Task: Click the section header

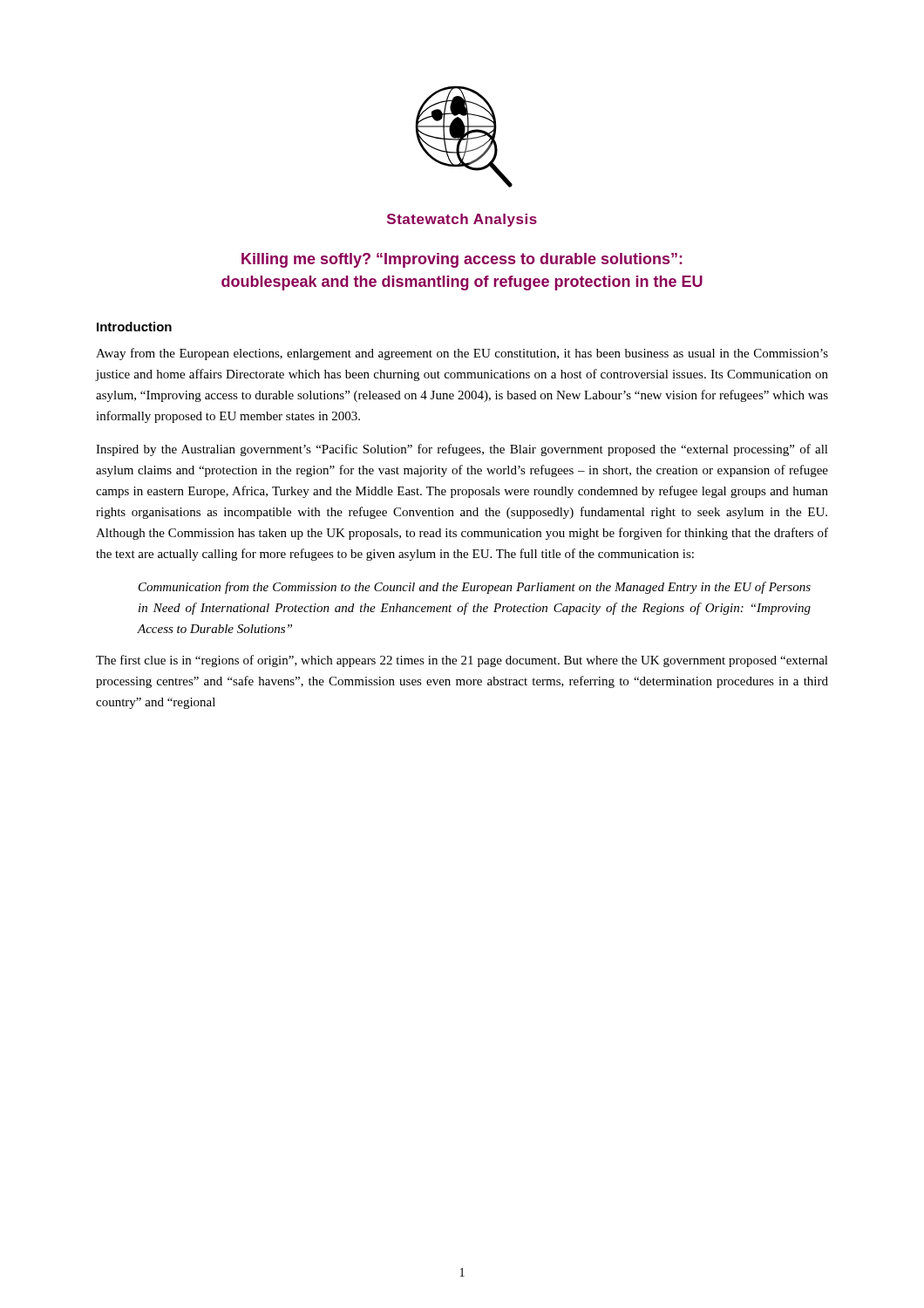Action: coord(134,327)
